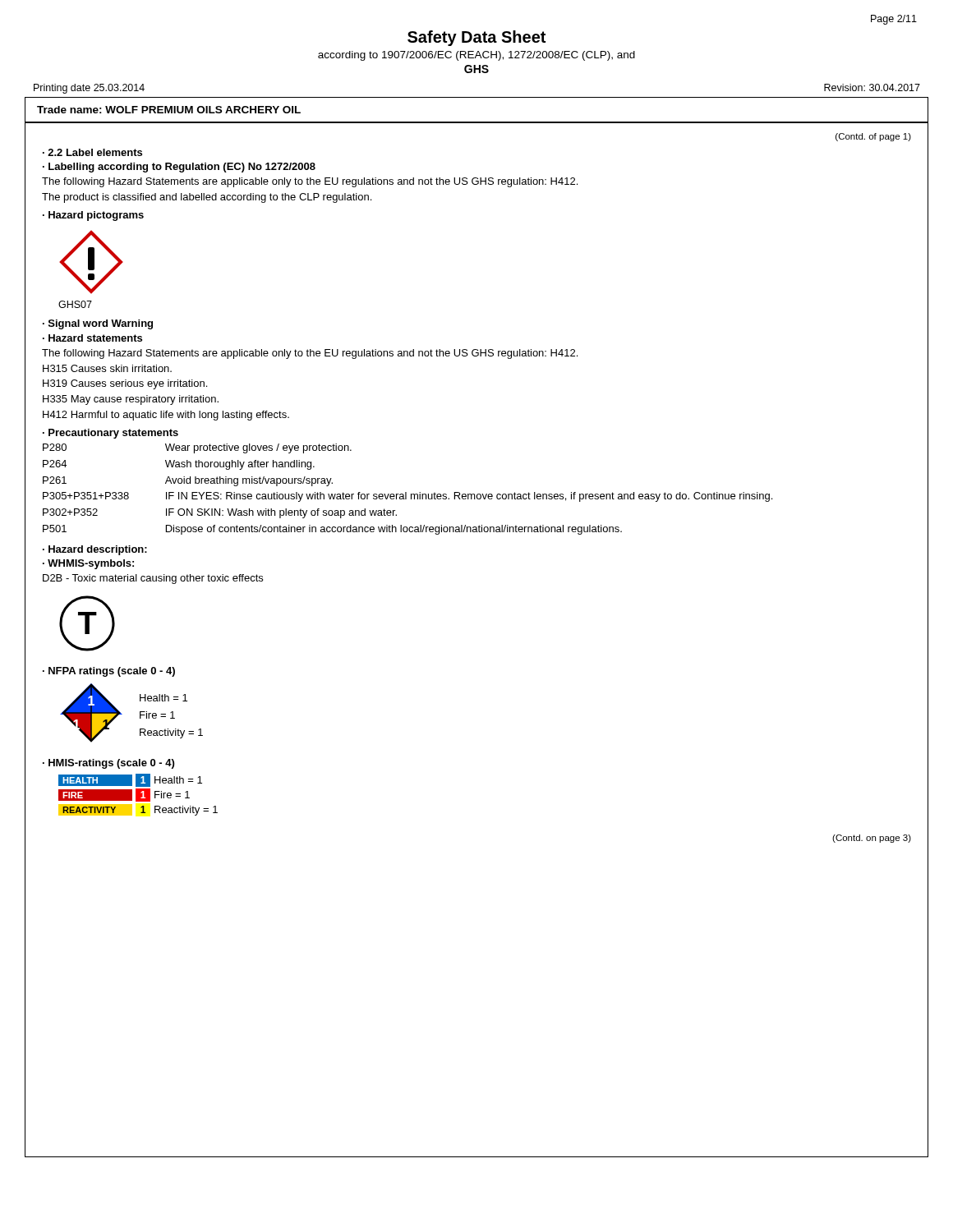Select the passage starting "· Hazard description:"
The width and height of the screenshot is (953, 1232).
pos(95,549)
